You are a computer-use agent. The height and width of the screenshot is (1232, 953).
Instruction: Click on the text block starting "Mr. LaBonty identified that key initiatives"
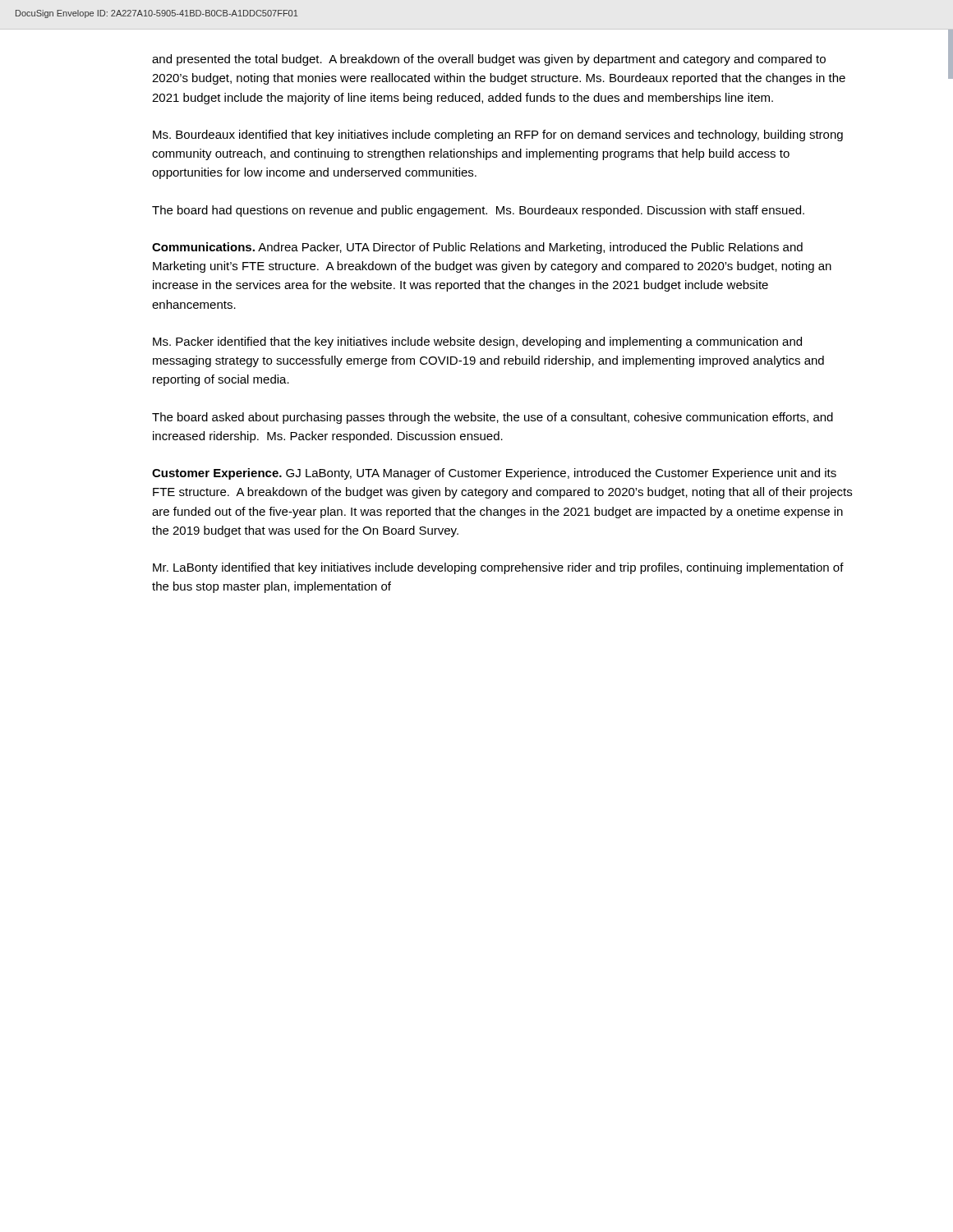[x=498, y=577]
